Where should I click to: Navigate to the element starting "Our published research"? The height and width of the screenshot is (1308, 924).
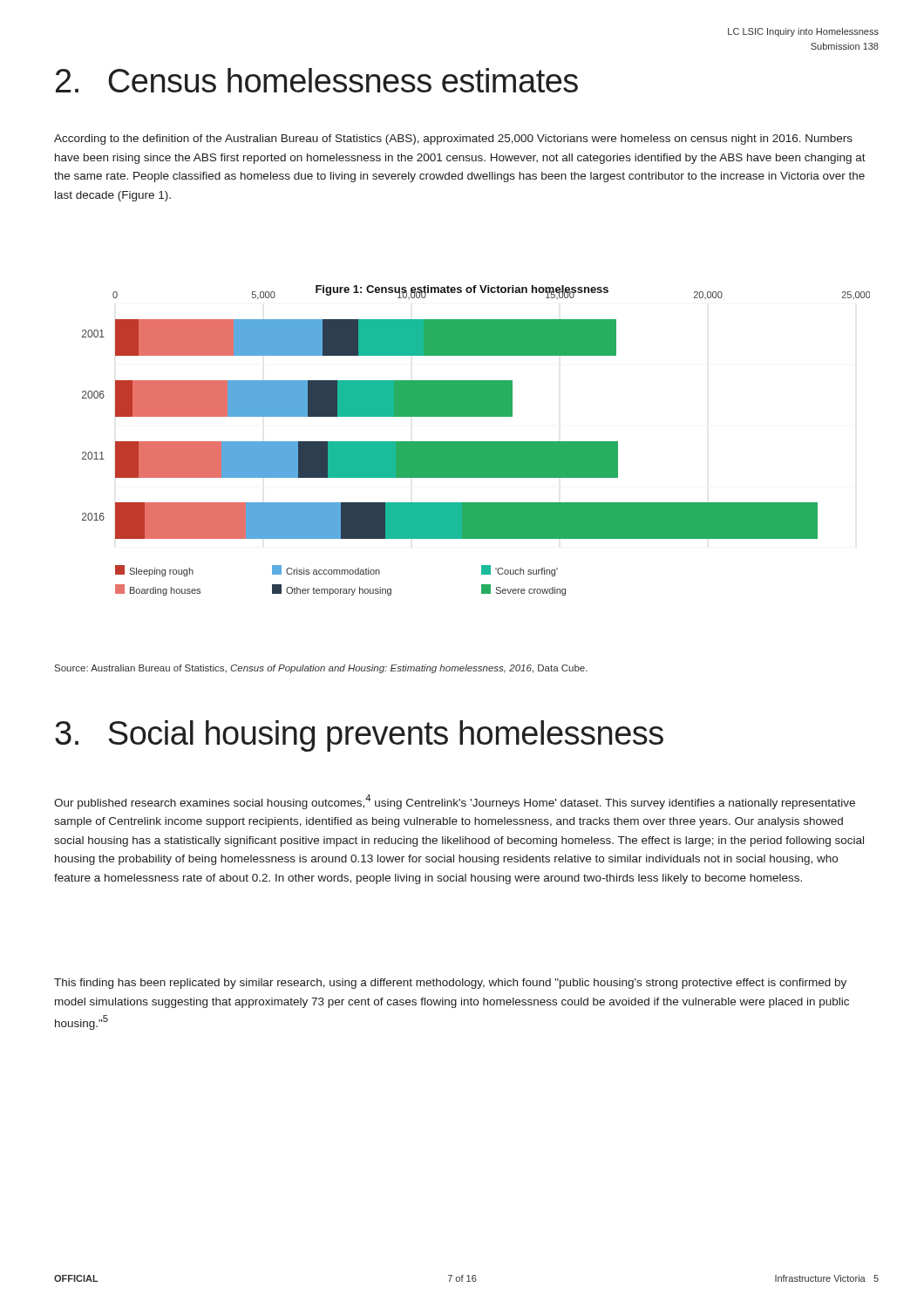[459, 838]
